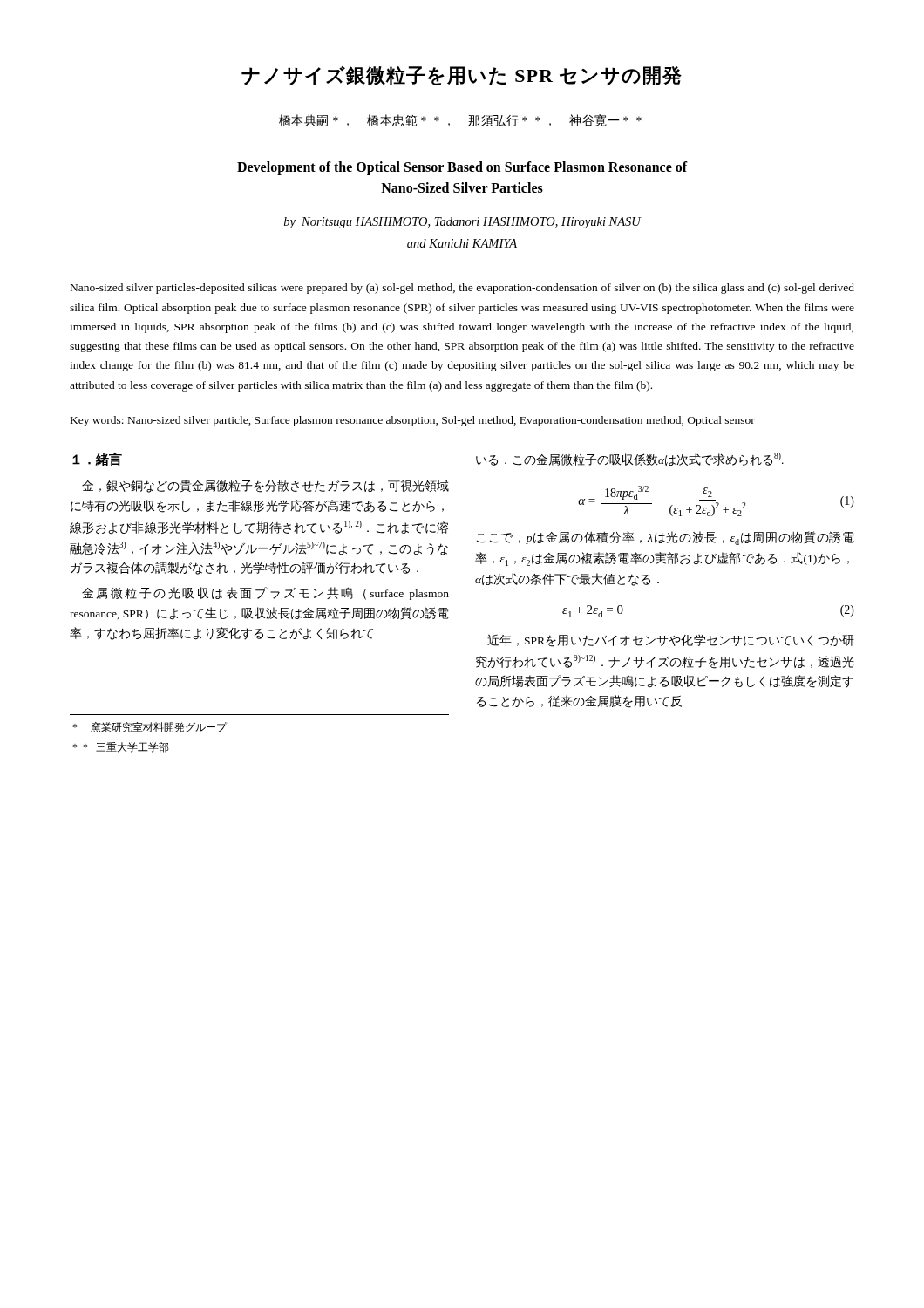Select the title that says "ナノサイズ銀微粒子を用いた SPR センサの開発"

tap(462, 75)
